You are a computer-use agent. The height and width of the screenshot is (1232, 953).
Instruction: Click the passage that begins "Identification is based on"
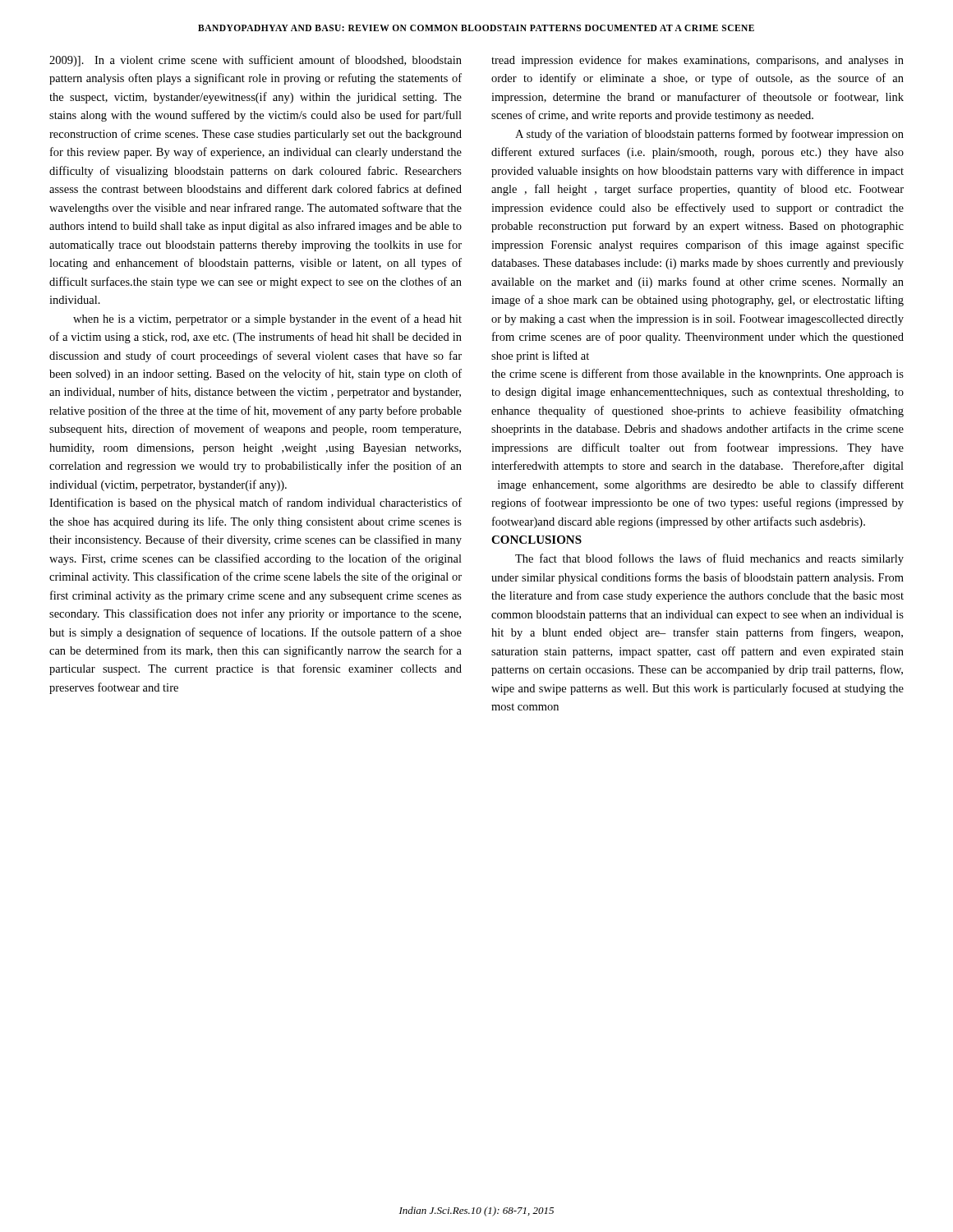click(x=255, y=595)
